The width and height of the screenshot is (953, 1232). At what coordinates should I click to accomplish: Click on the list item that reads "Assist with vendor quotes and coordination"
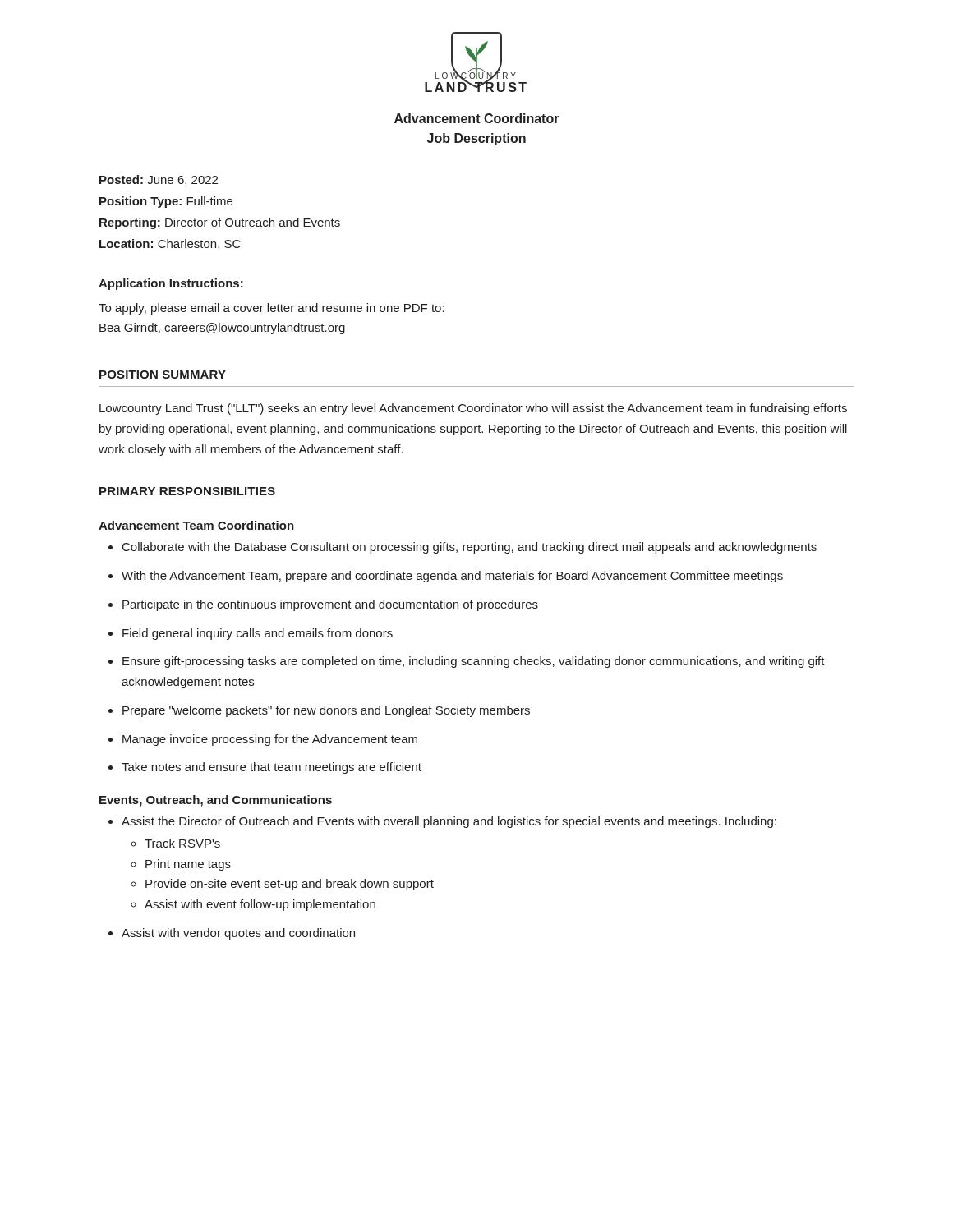pyautogui.click(x=232, y=934)
